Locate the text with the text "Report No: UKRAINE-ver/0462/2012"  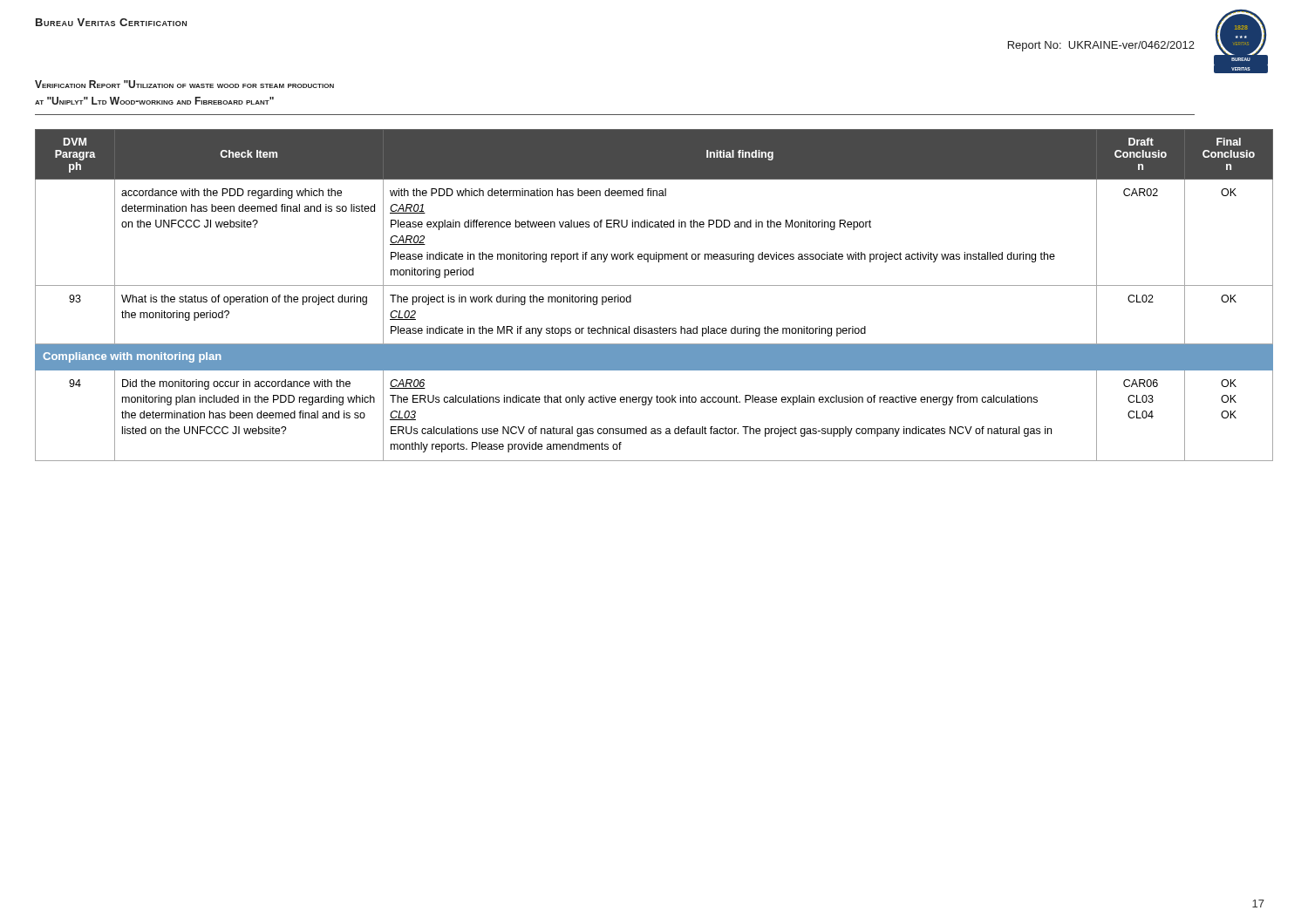click(x=1101, y=45)
